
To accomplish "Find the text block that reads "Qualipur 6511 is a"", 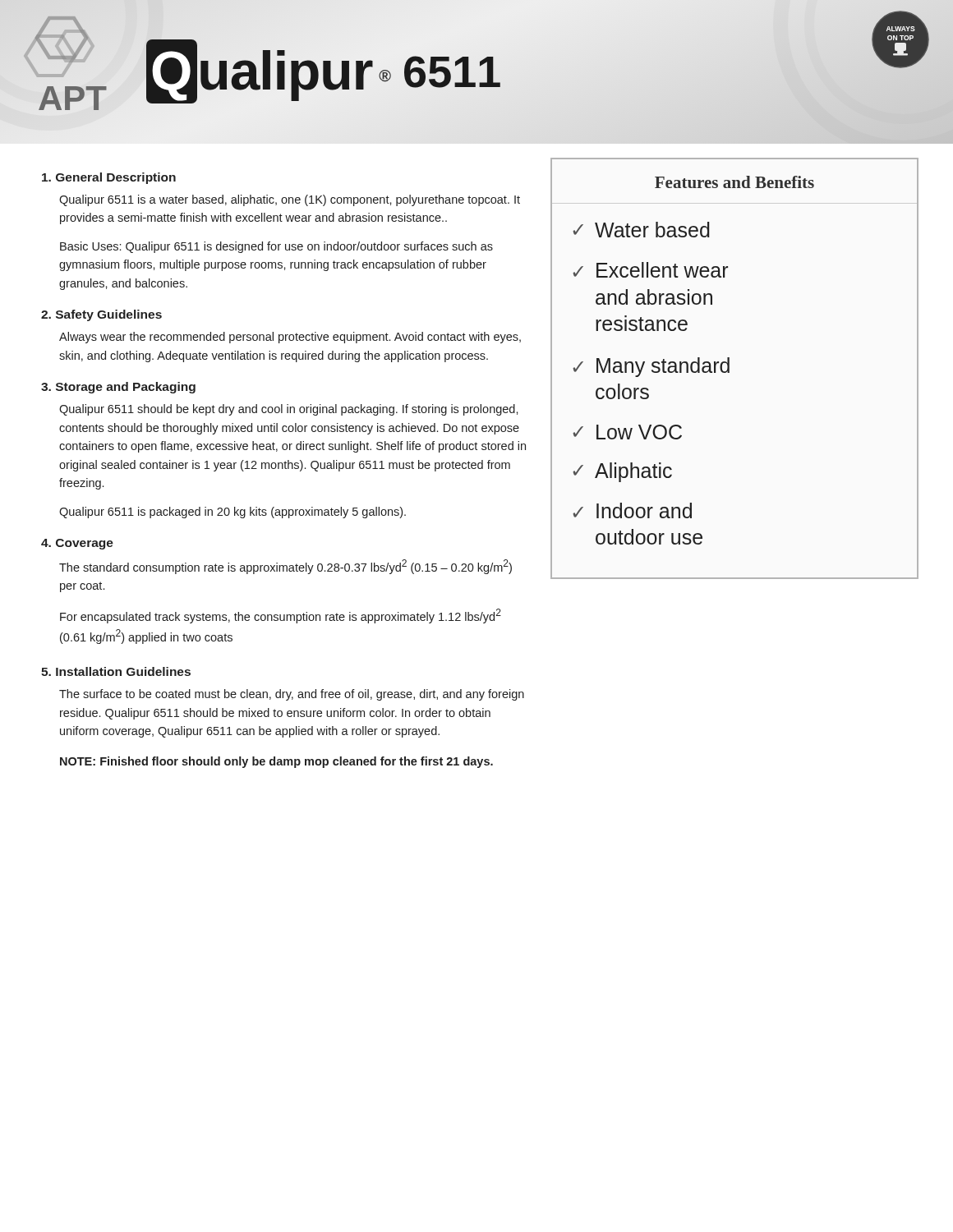I will coord(290,209).
